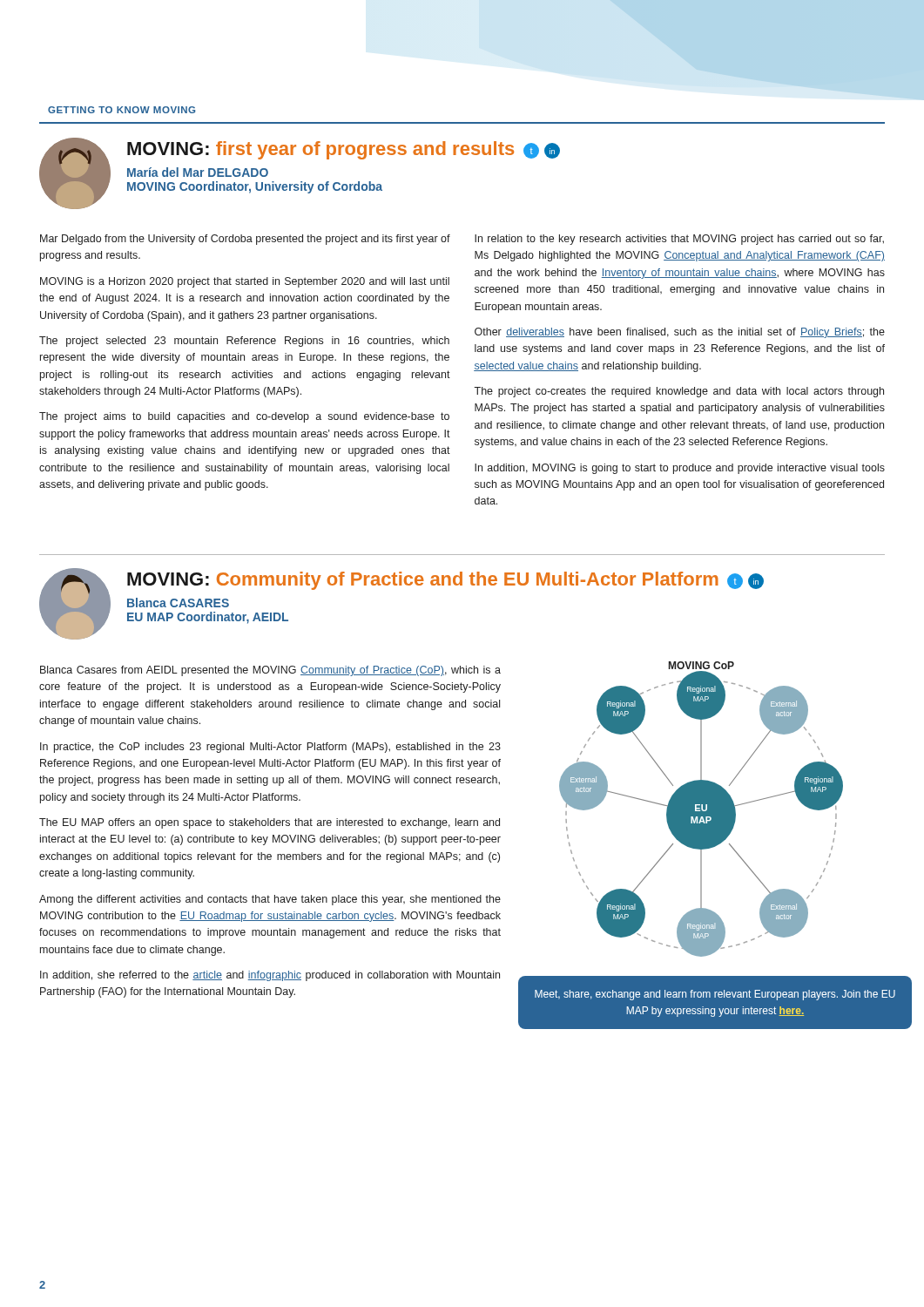The width and height of the screenshot is (924, 1307).
Task: Locate the block of text that opens with "Mar Delgado from the University of Cordoba presented"
Action: (244, 247)
